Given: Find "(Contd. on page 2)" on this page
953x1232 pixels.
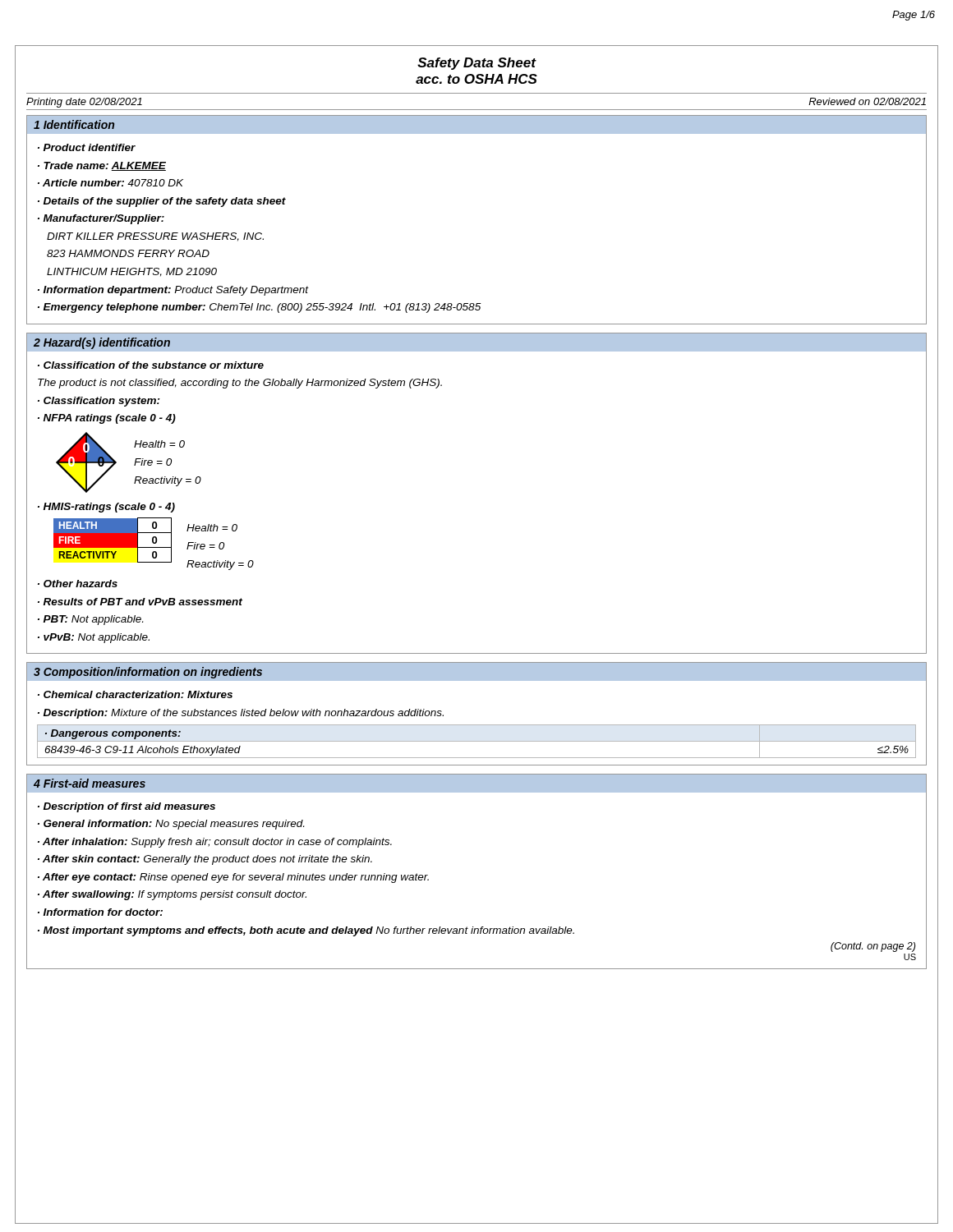Looking at the screenshot, I should click(x=873, y=946).
